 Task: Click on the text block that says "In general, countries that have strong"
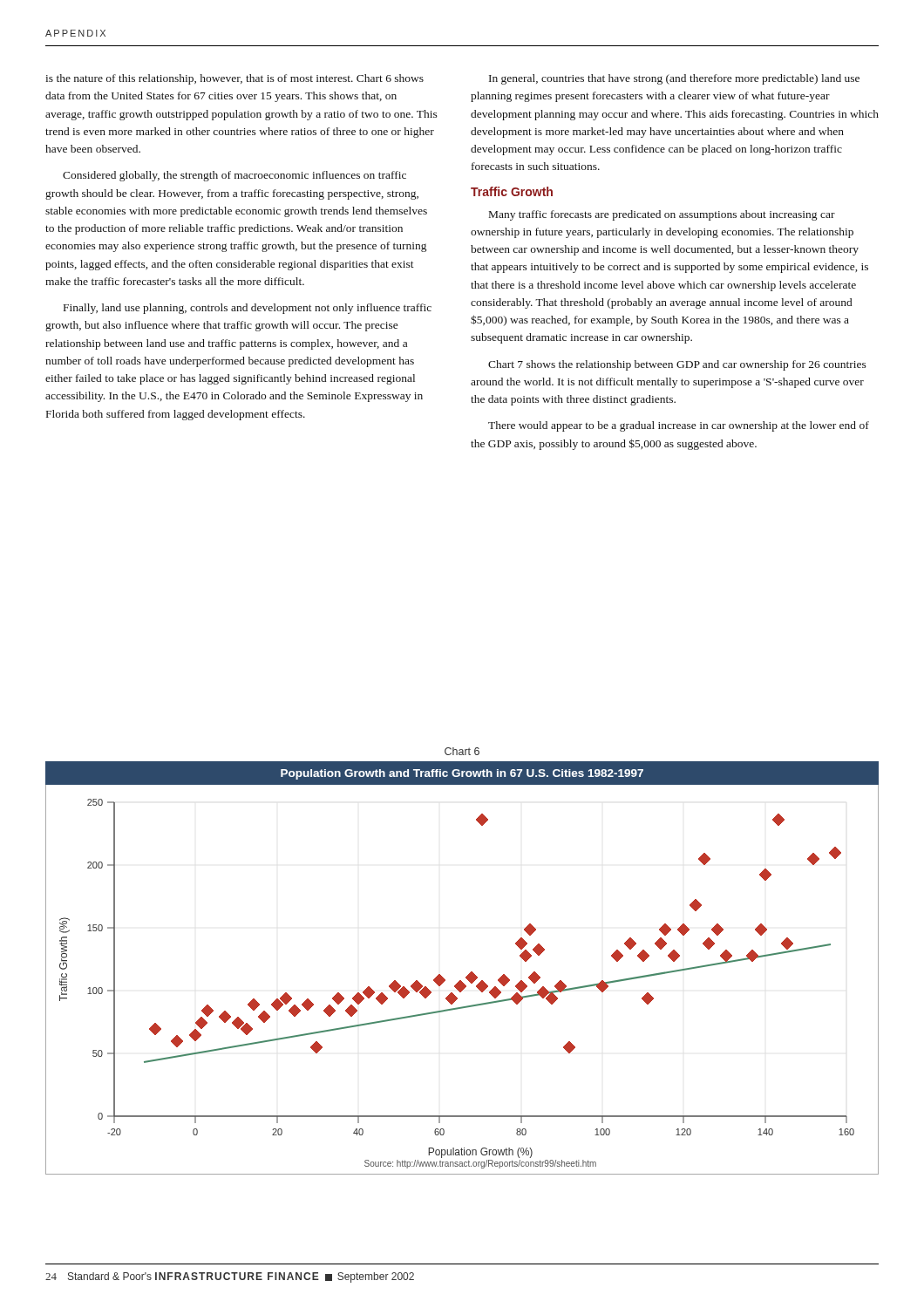tap(675, 123)
